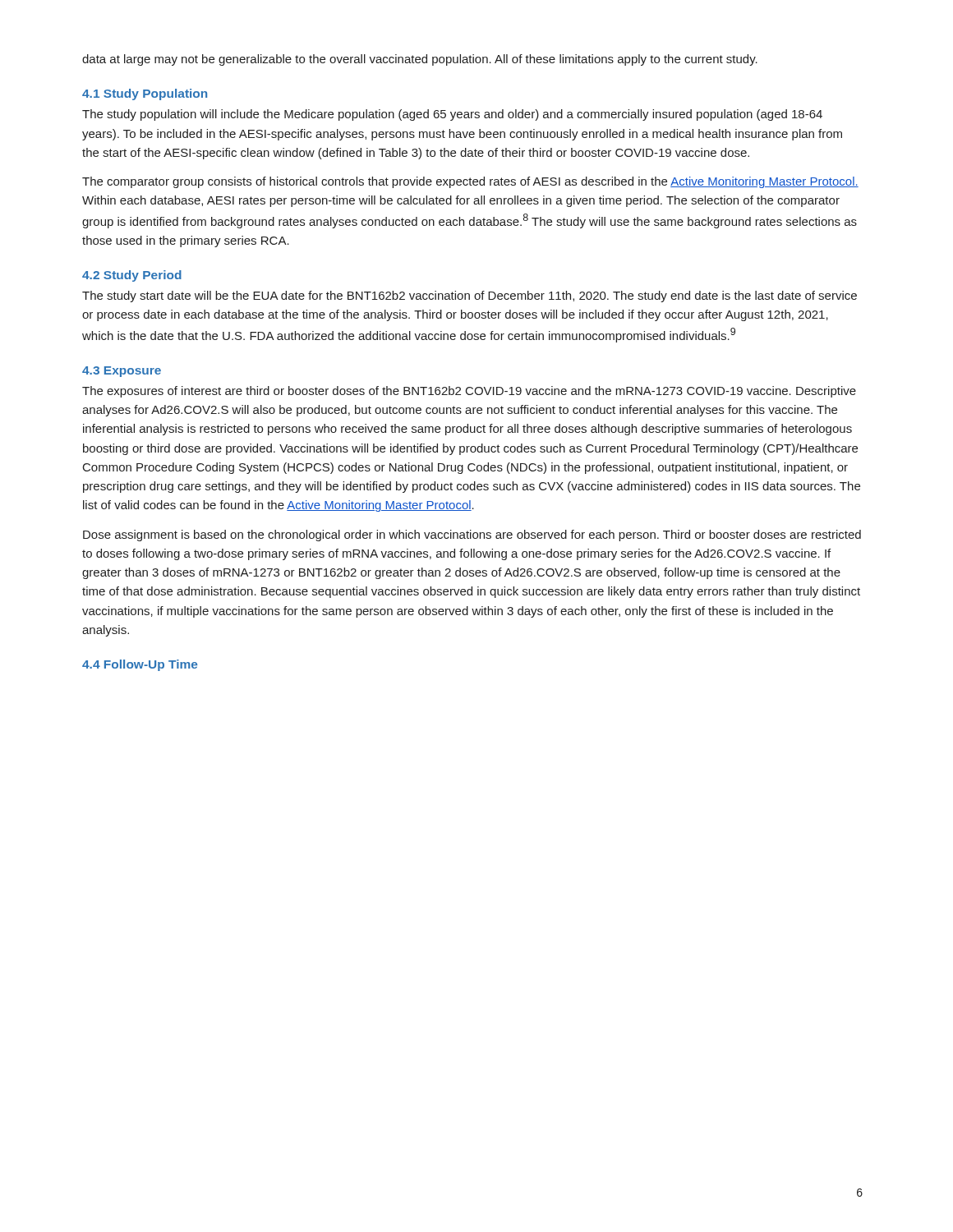Viewport: 953px width, 1232px height.
Task: Point to the passage starting "The exposures of interest are third"
Action: pyautogui.click(x=472, y=448)
